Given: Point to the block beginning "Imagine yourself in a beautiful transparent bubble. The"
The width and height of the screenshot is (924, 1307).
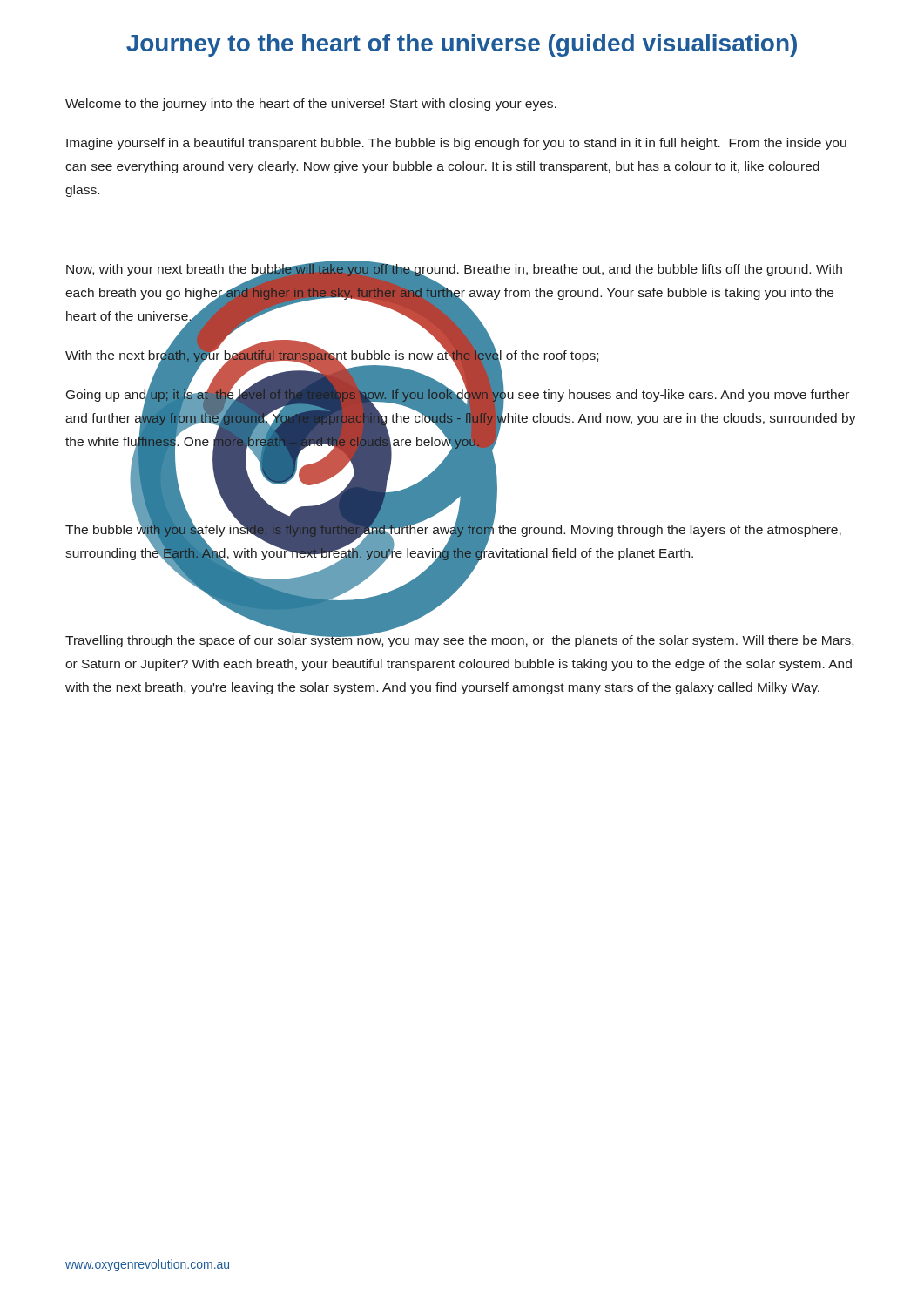Looking at the screenshot, I should coord(456,166).
